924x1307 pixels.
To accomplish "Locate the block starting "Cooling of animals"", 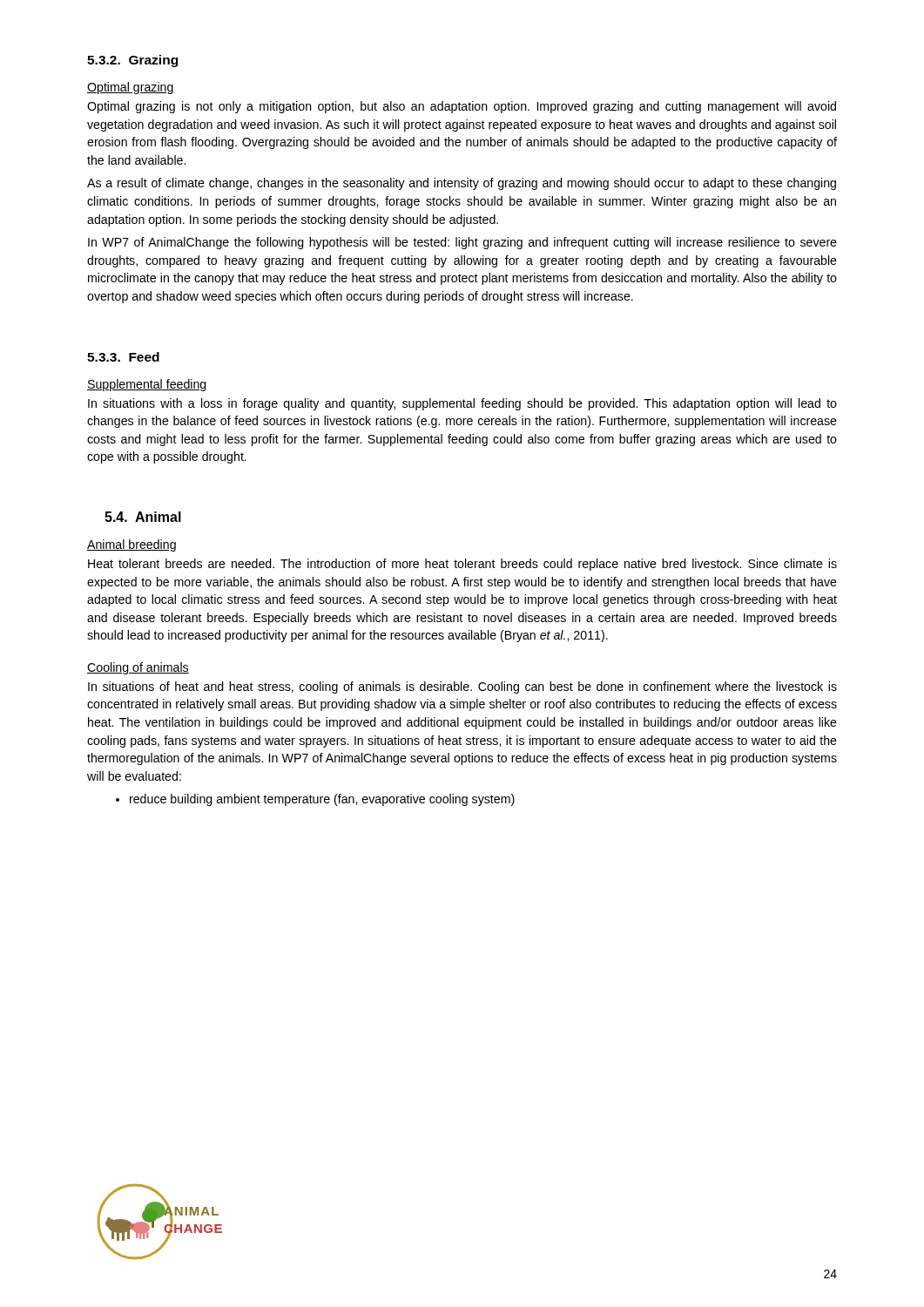I will (138, 667).
